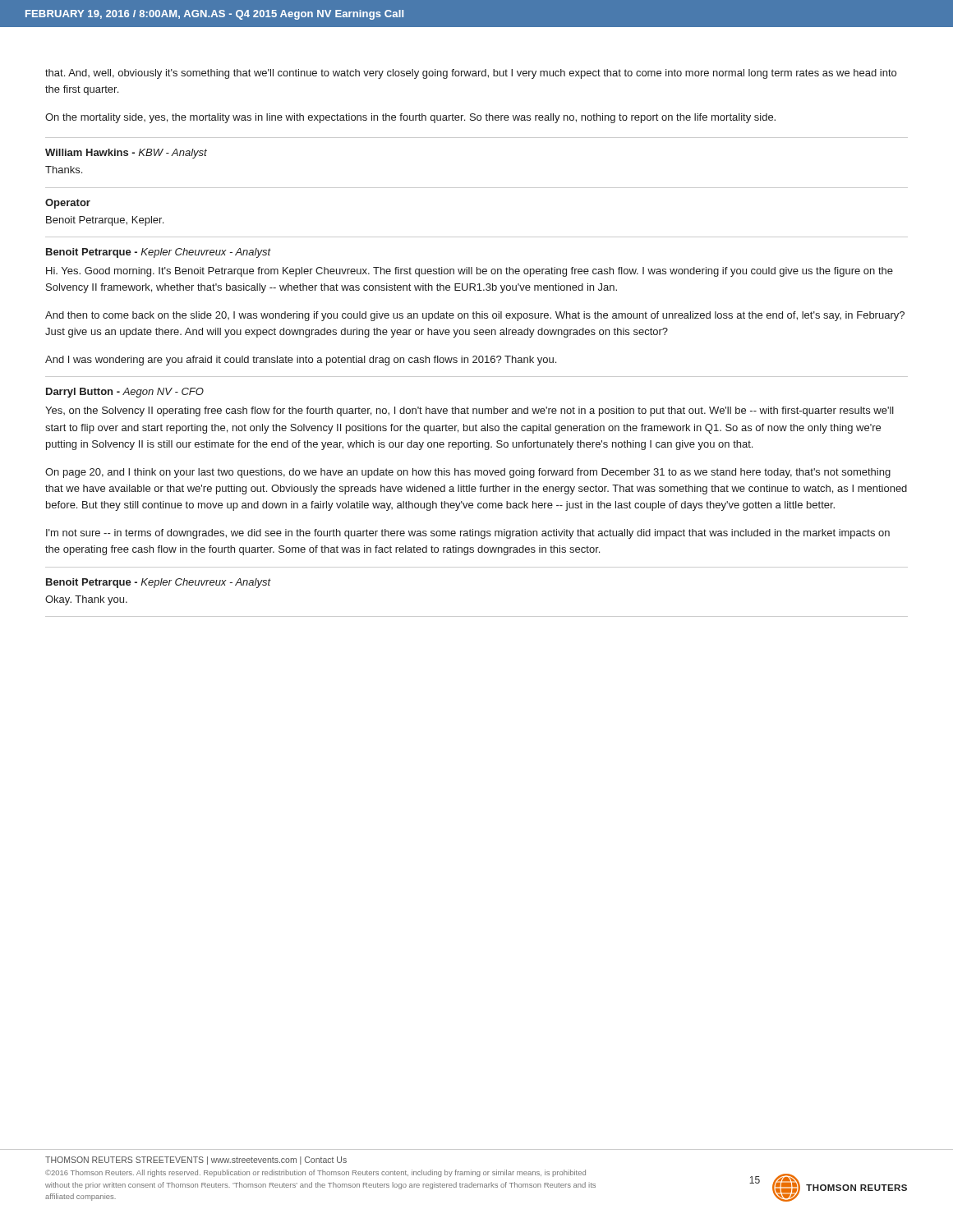This screenshot has width=953, height=1232.
Task: Point to the block starting "that. And, well, obviously"
Action: click(x=471, y=81)
